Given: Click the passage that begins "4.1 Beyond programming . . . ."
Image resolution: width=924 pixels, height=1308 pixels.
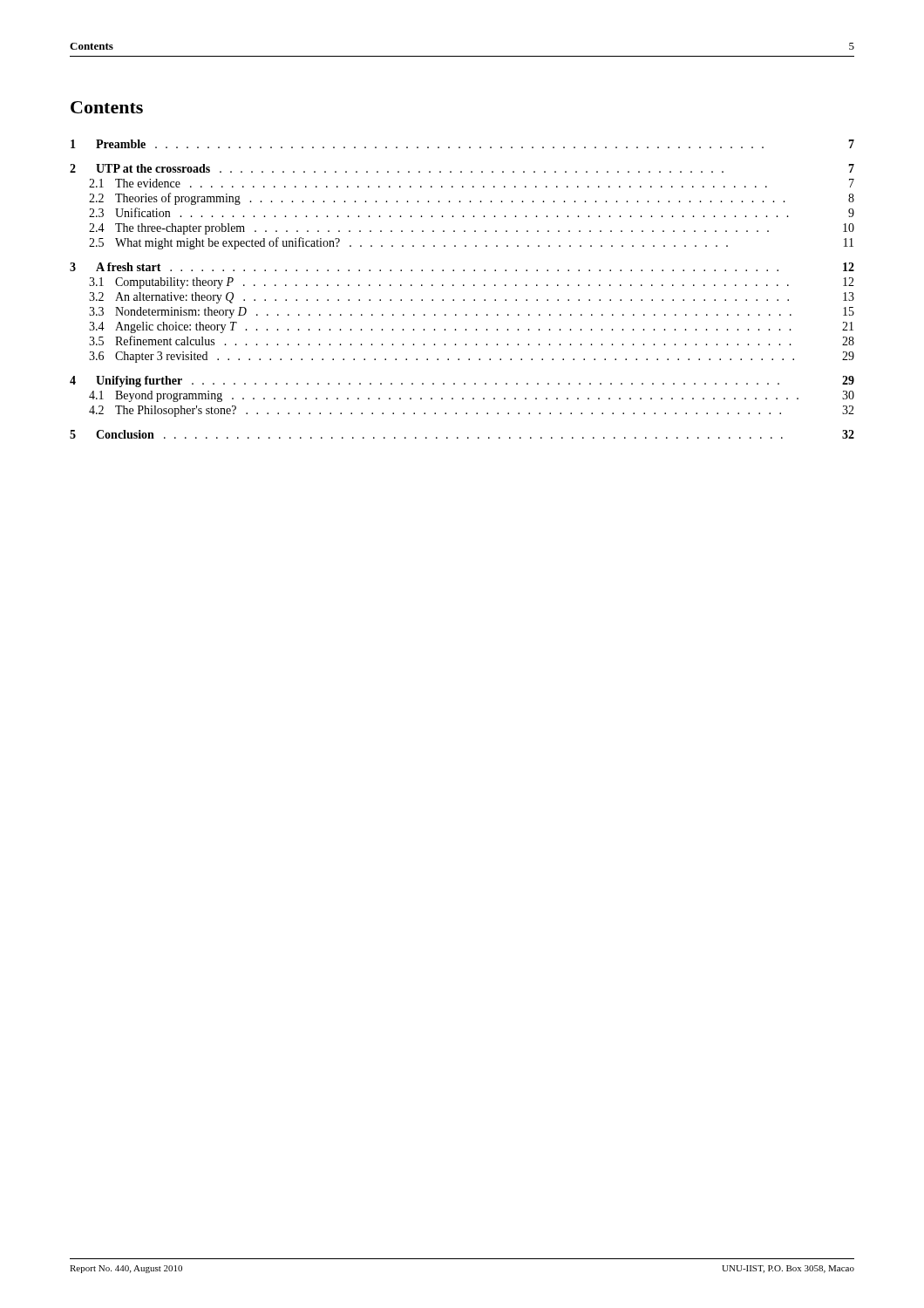Looking at the screenshot, I should pyautogui.click(x=472, y=396).
